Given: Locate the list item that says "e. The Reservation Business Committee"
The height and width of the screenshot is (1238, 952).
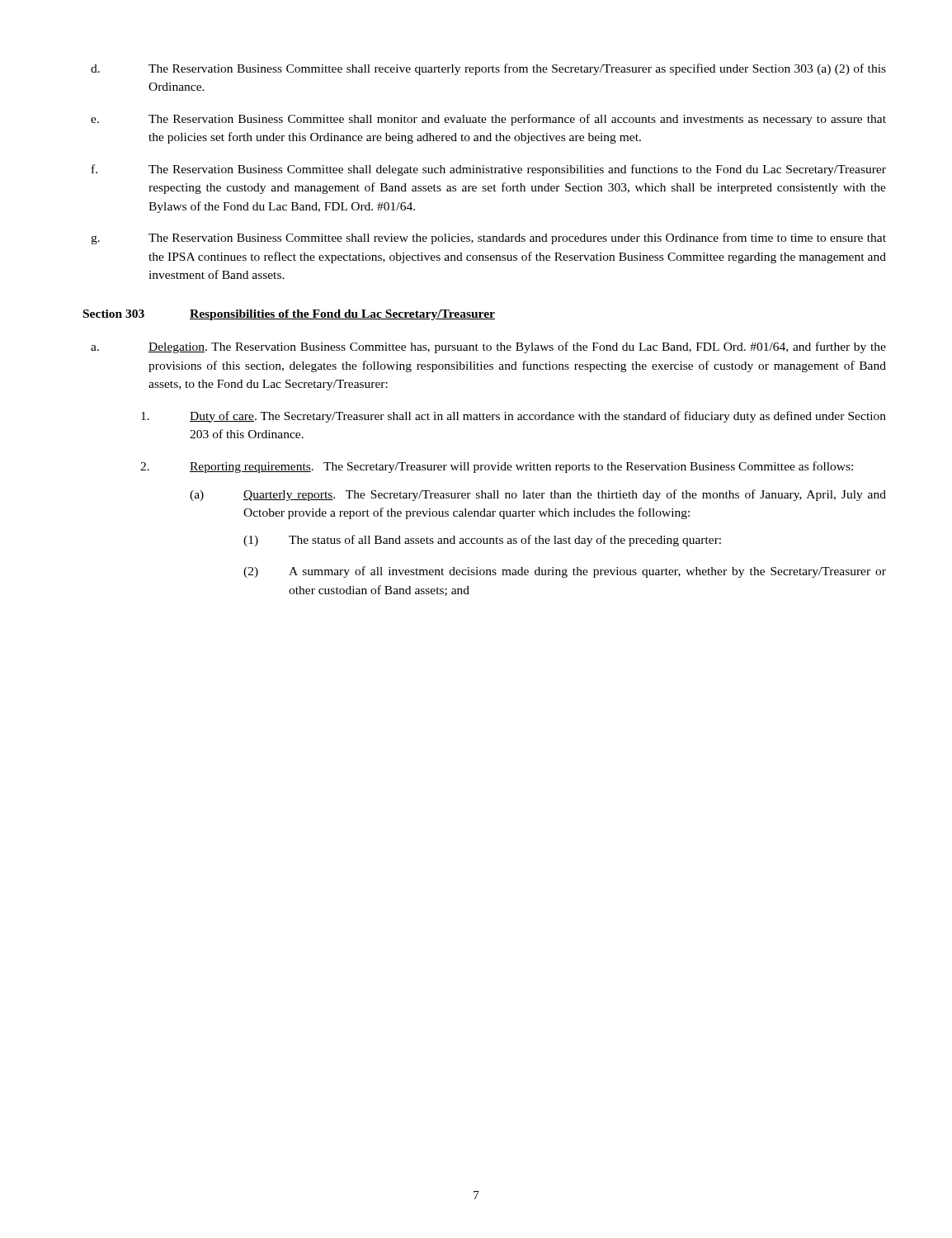Looking at the screenshot, I should click(x=484, y=128).
